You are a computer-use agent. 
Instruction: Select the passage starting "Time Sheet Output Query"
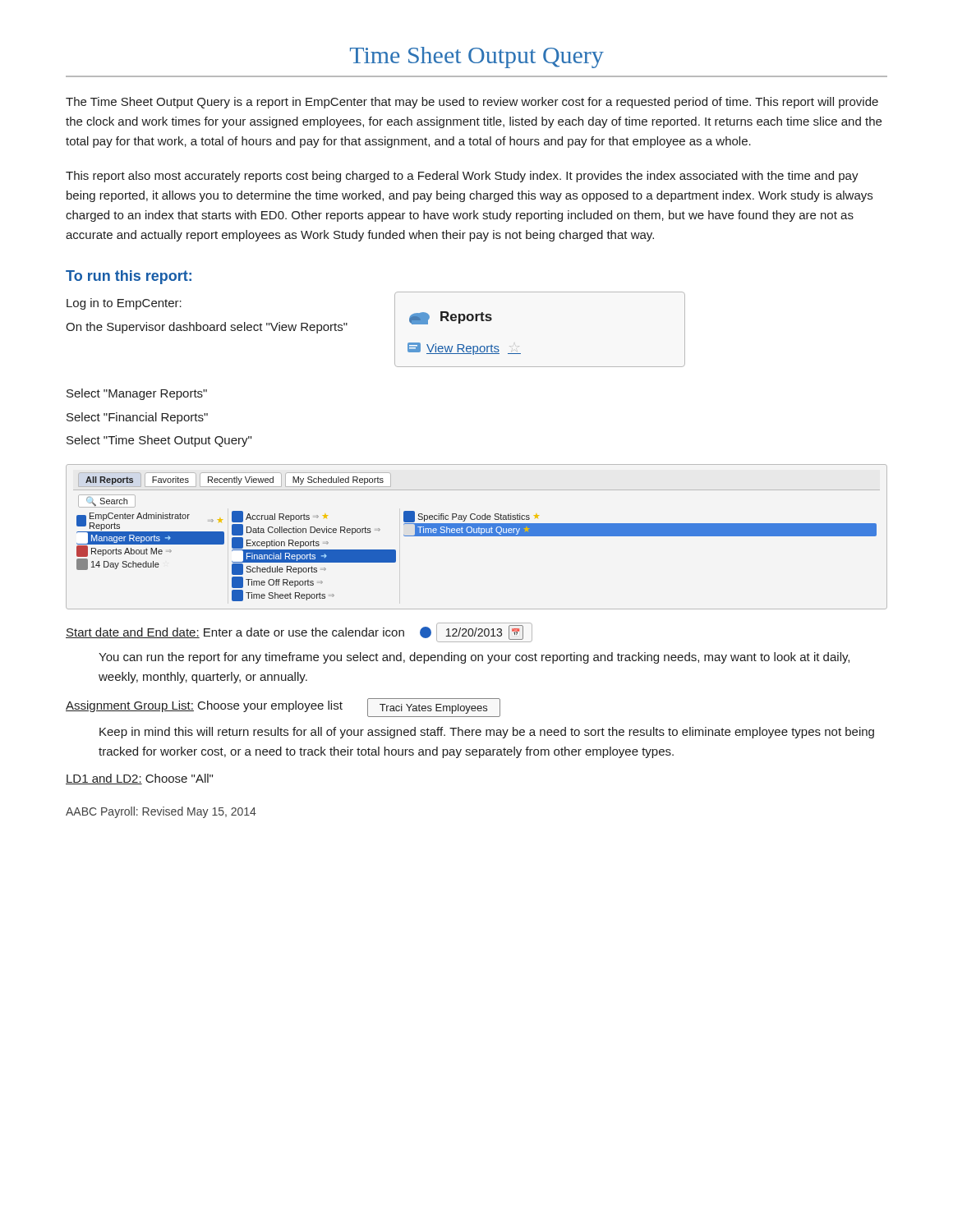tap(476, 59)
